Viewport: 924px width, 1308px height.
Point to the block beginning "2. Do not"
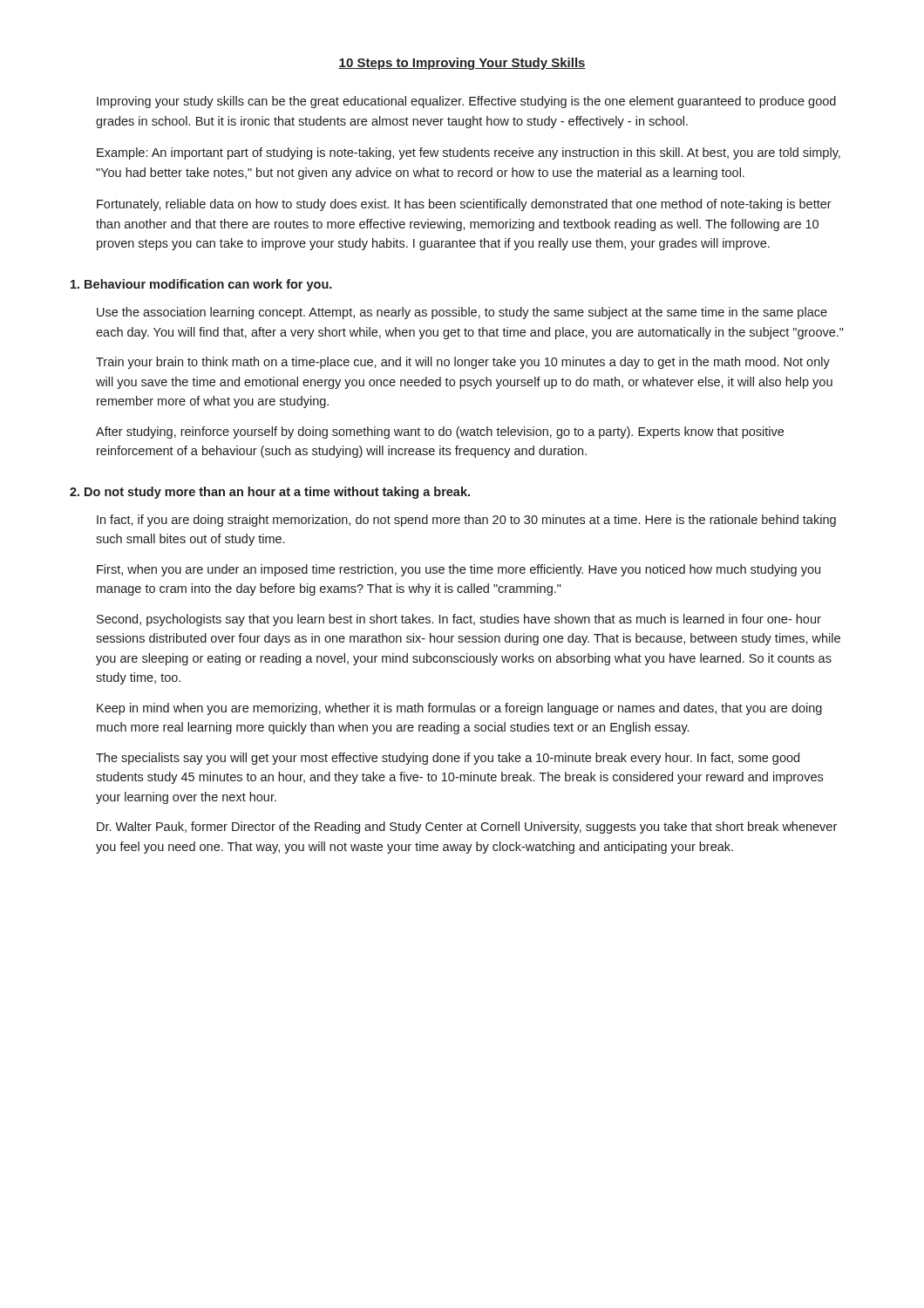pos(270,491)
